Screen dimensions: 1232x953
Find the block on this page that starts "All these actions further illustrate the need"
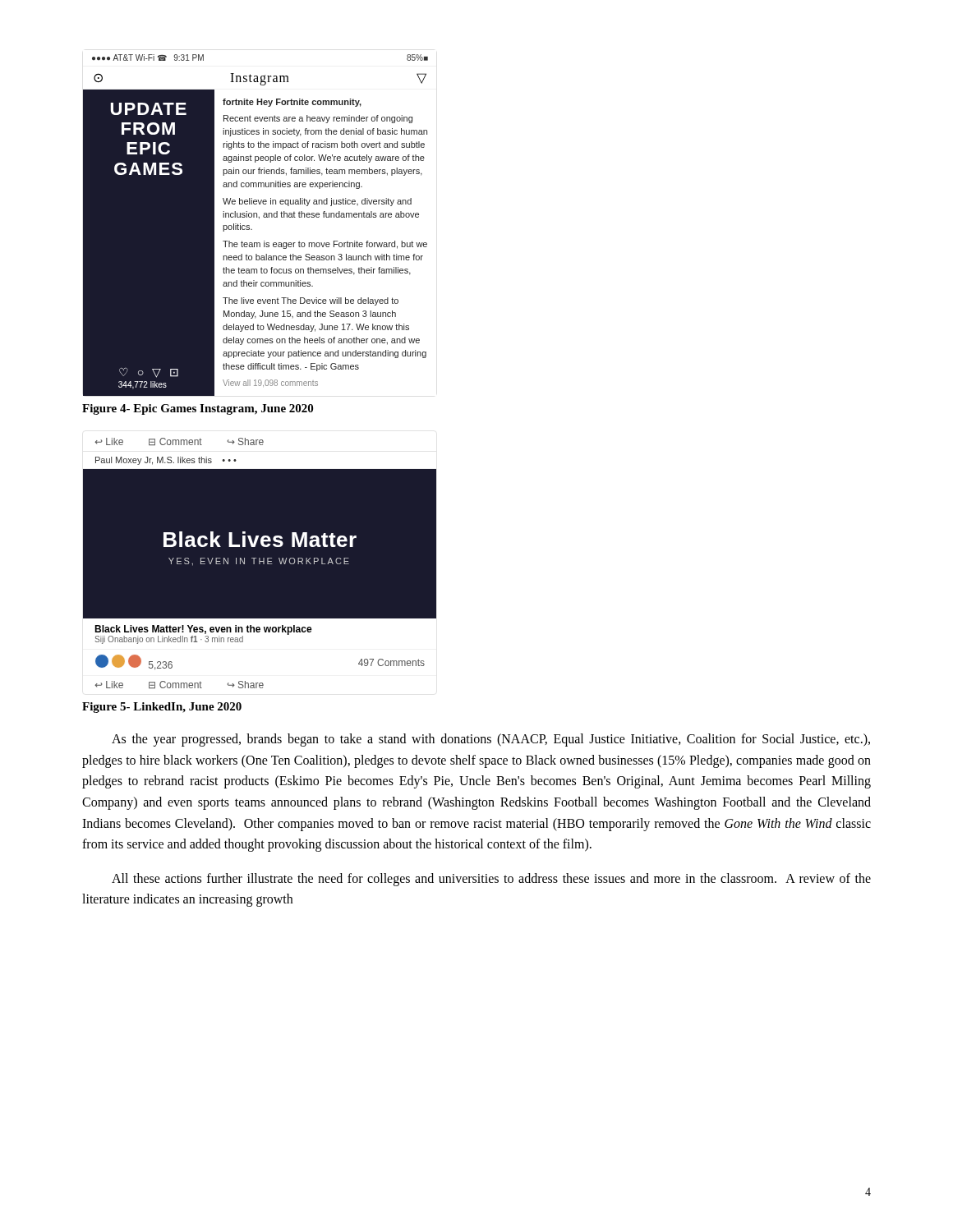[476, 889]
